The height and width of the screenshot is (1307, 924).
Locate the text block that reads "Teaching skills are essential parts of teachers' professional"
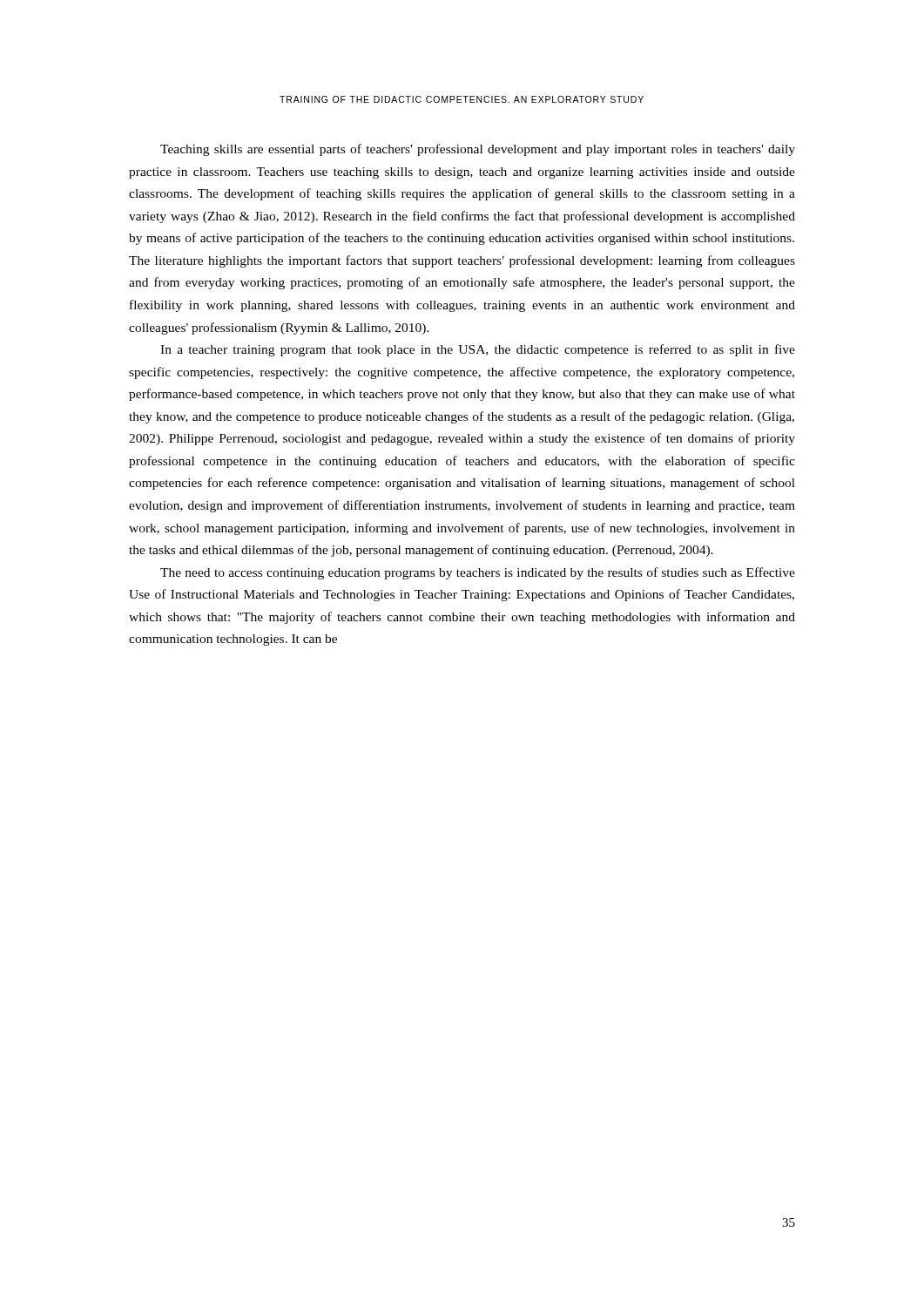(462, 394)
